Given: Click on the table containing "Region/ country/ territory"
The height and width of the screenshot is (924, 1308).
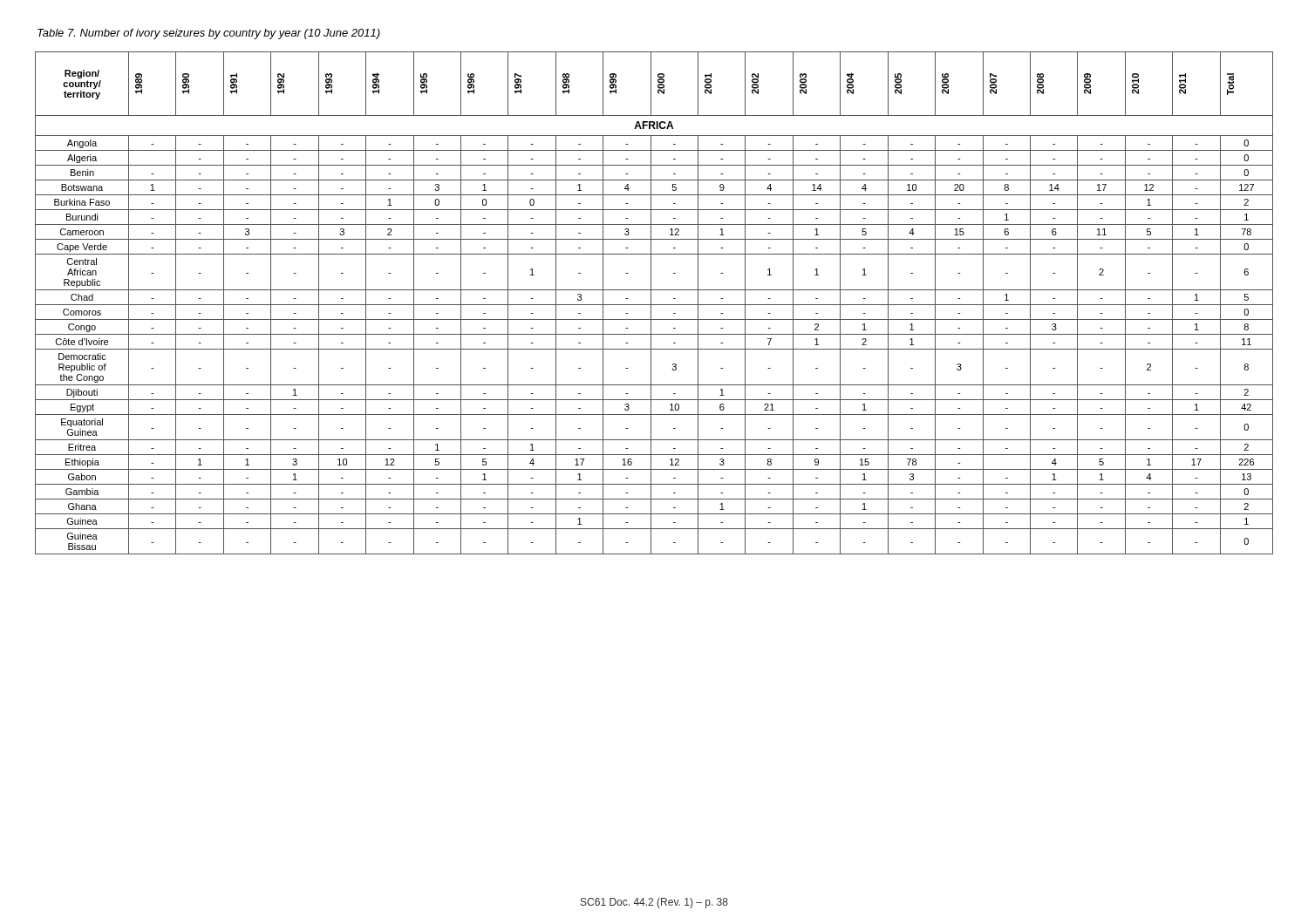Looking at the screenshot, I should tap(654, 303).
